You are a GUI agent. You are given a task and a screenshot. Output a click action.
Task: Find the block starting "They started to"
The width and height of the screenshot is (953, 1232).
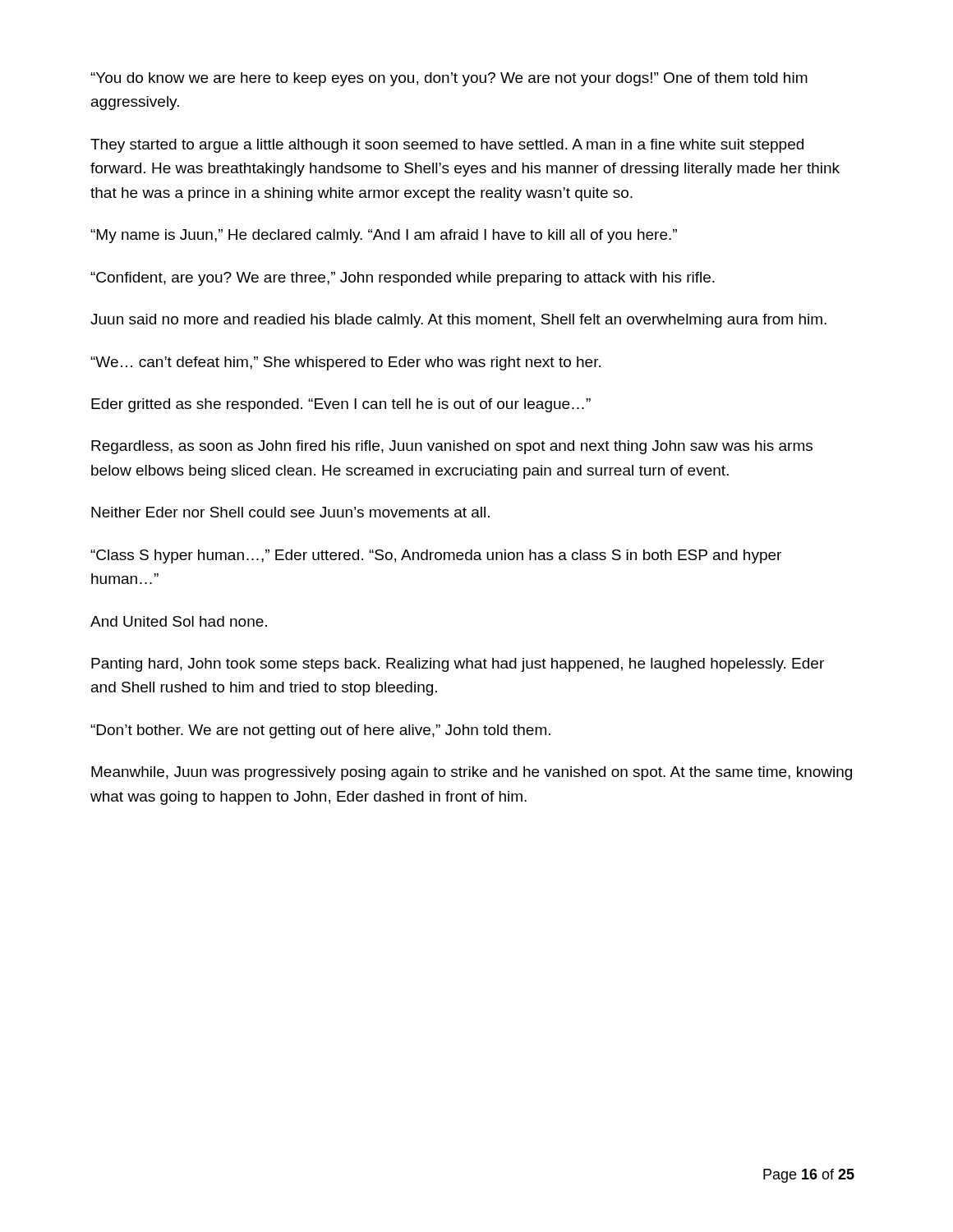tap(465, 168)
